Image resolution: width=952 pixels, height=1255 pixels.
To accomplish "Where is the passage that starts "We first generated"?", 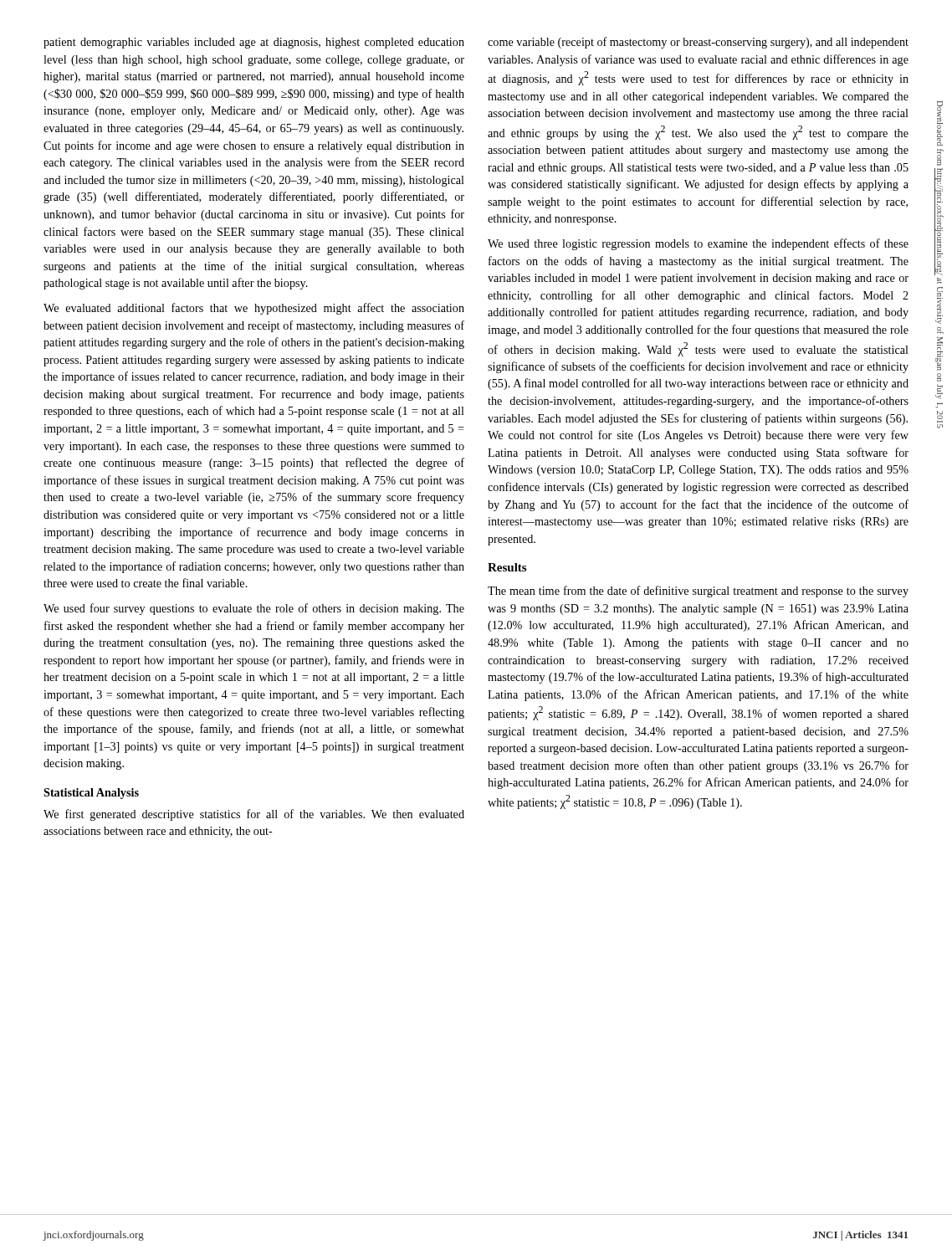I will [254, 823].
